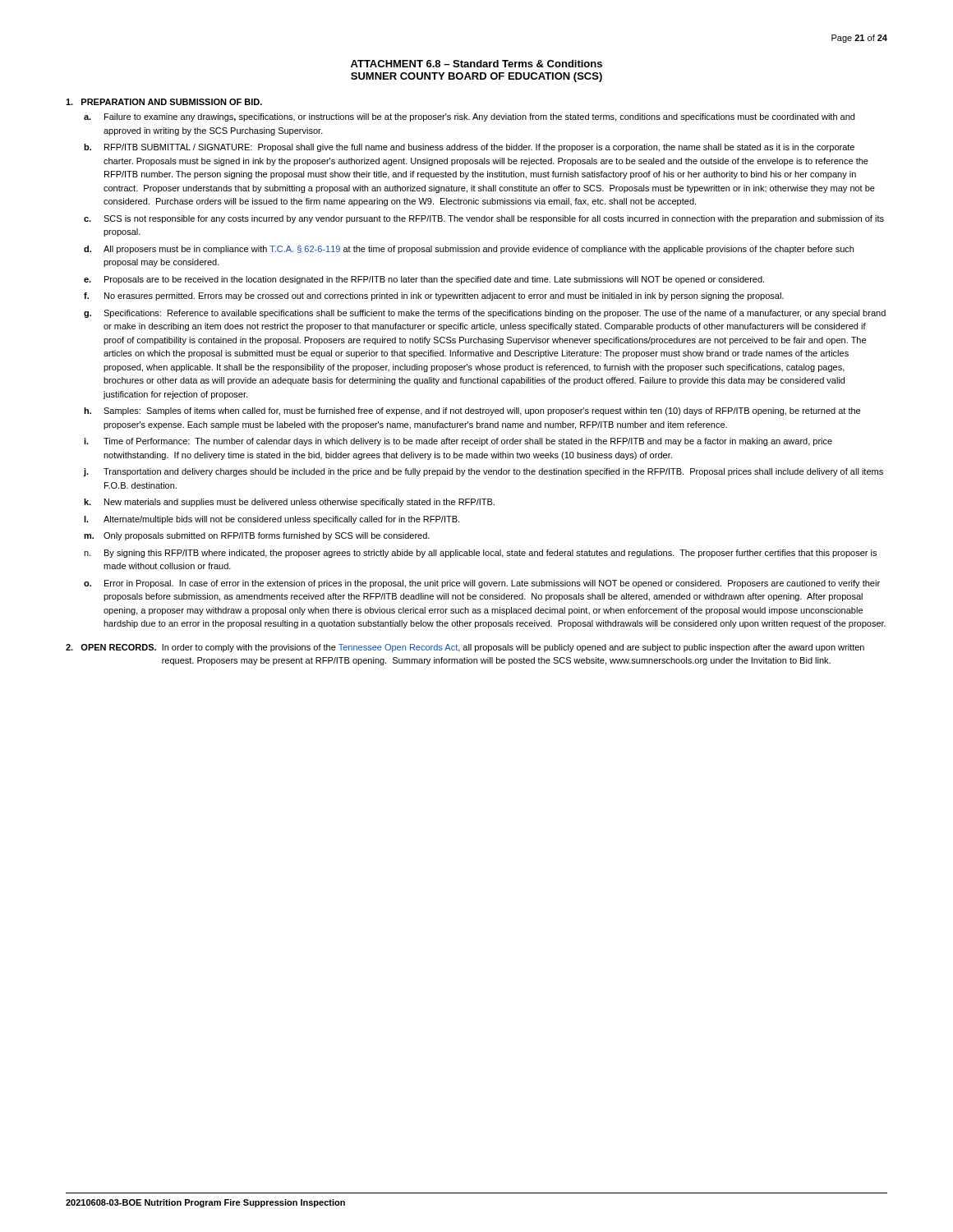
Task: Select the list item with the text "j. Transportation and delivery charges"
Action: [x=486, y=478]
